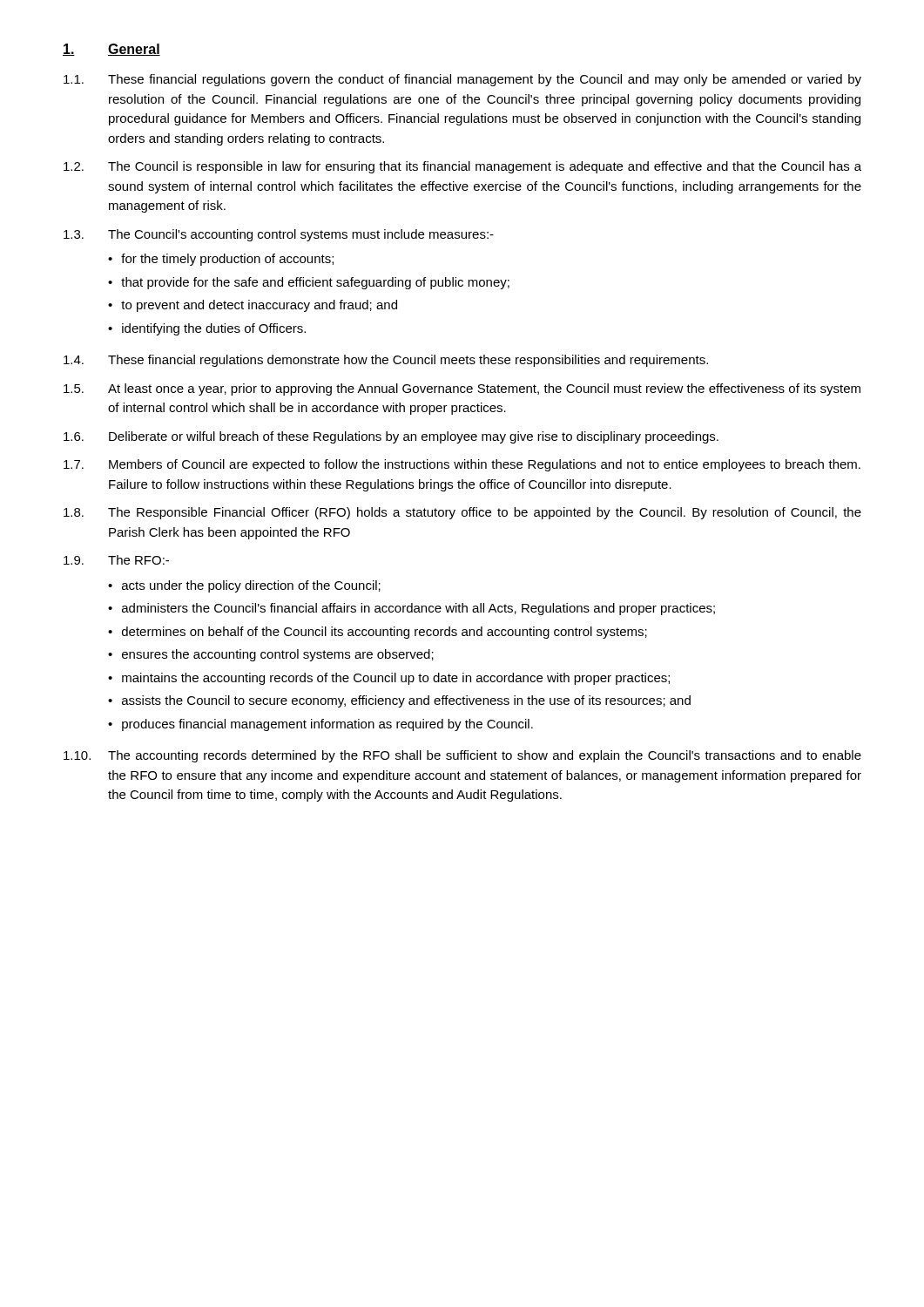Click on the text block starting "2. The Council is responsible in law for"
Image resolution: width=924 pixels, height=1307 pixels.
coord(462,186)
